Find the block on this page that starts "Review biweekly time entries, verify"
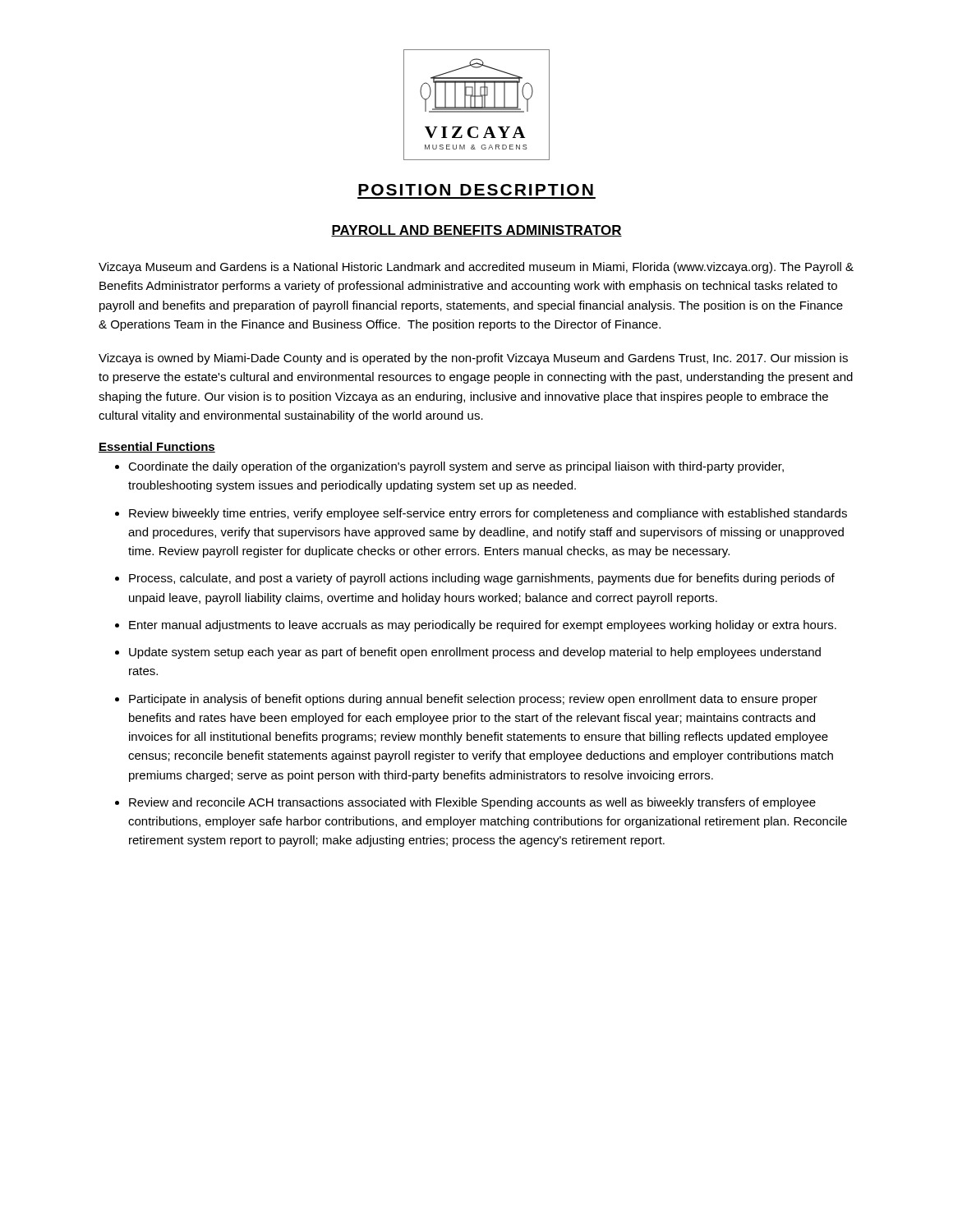The width and height of the screenshot is (953, 1232). click(488, 532)
